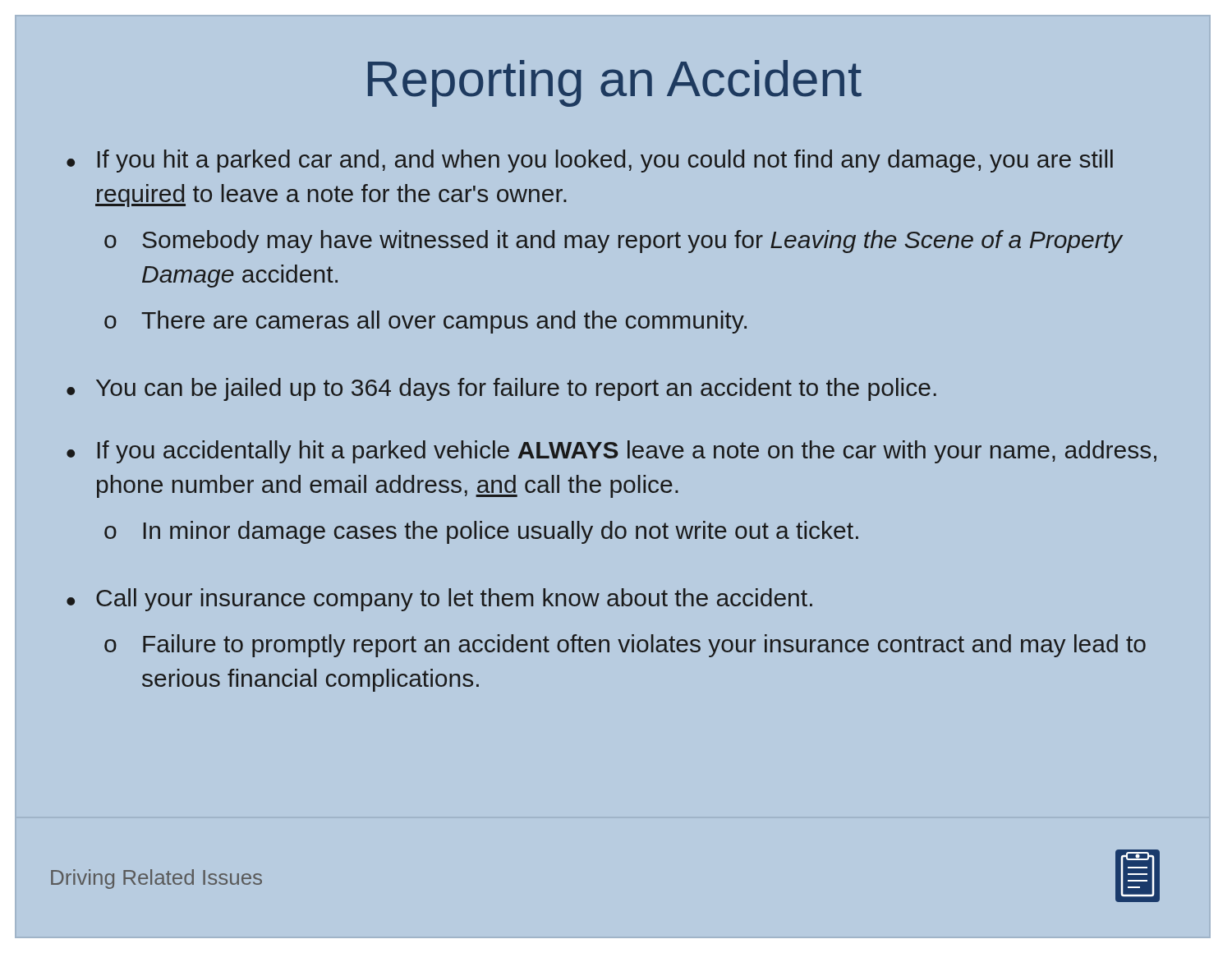Point to the passage starting "• You can be jailed up to 364"

(x=613, y=391)
